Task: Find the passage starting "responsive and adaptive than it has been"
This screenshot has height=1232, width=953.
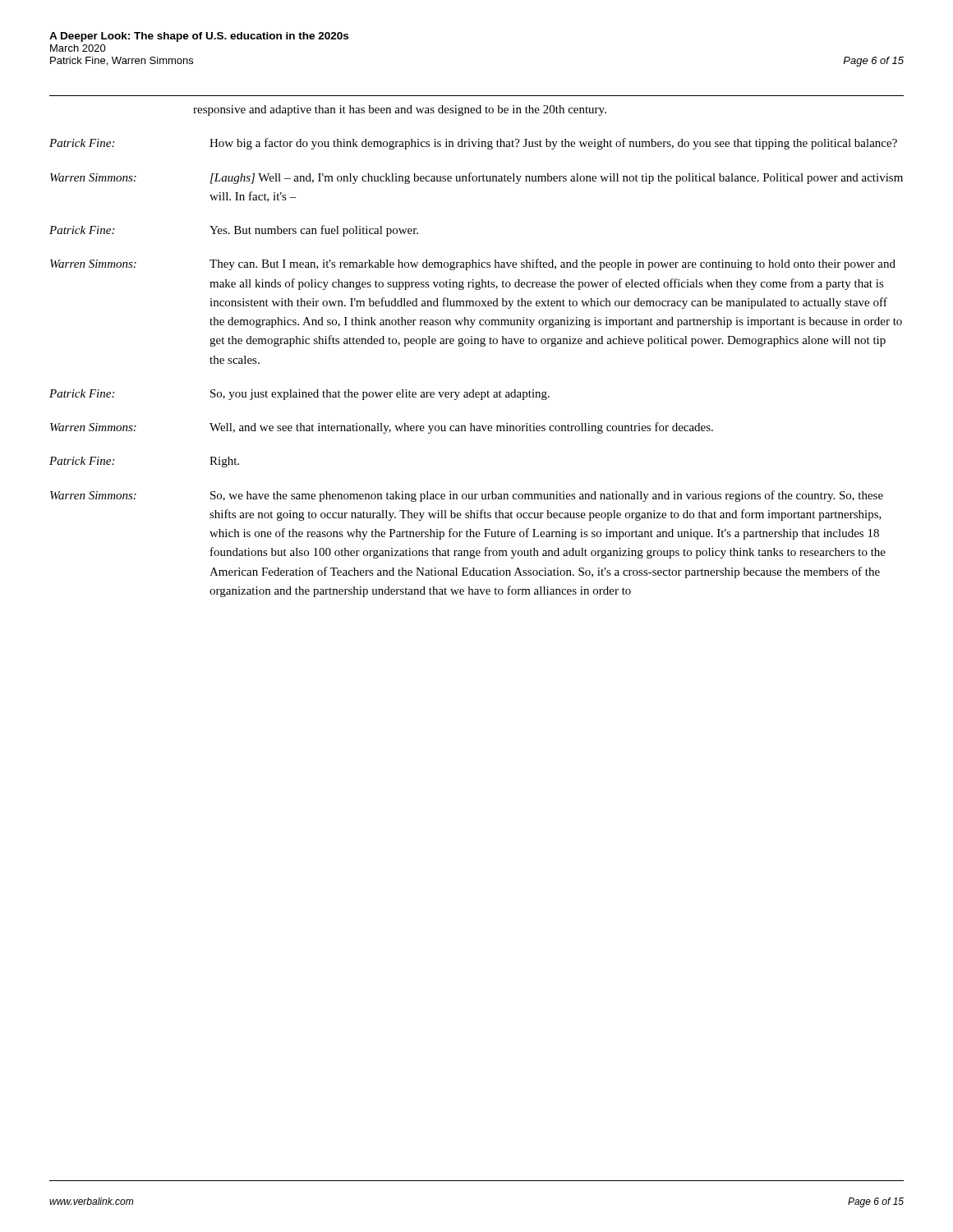Action: [x=400, y=109]
